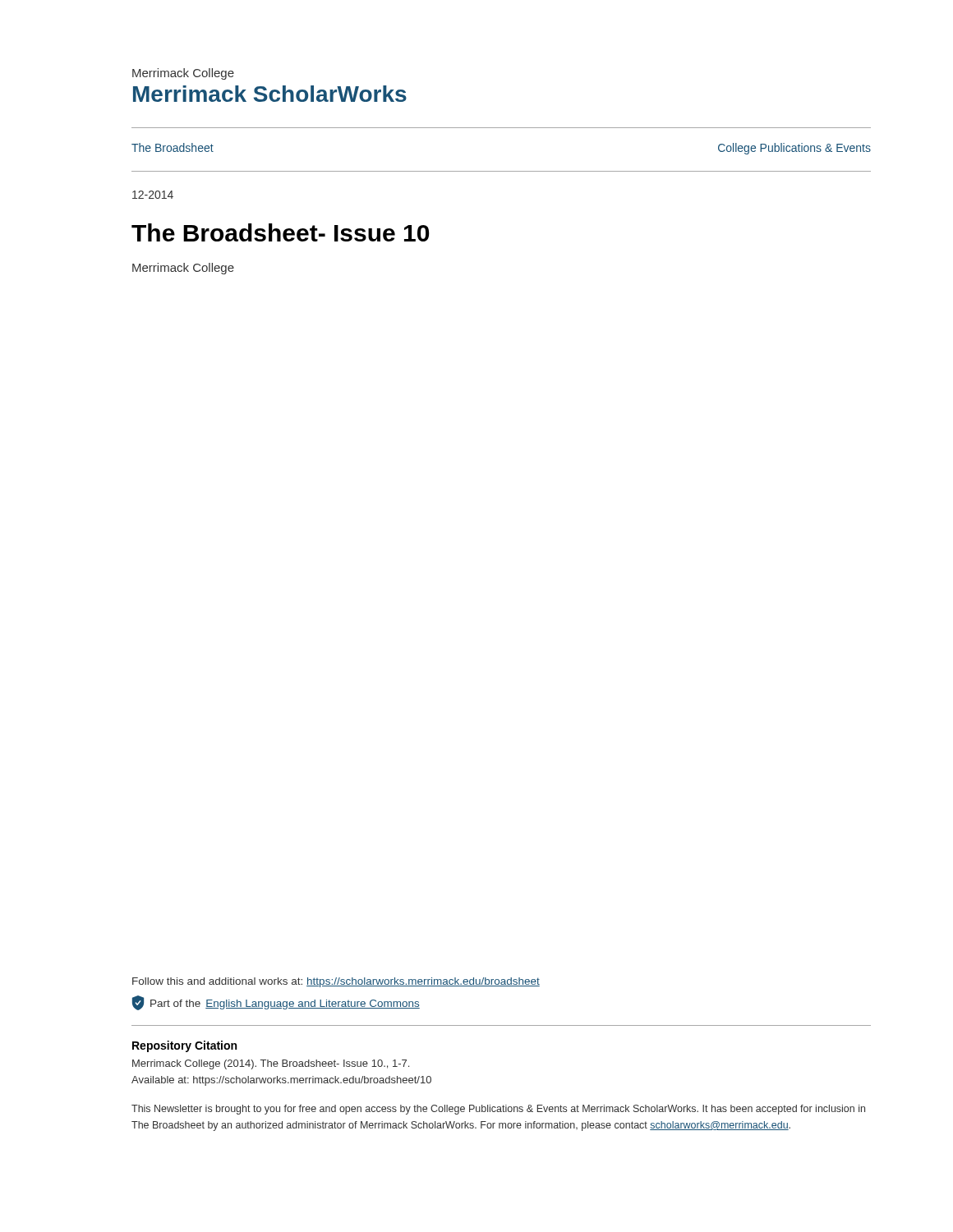Locate the block of text that opens with "Merrimack College (2014). The Broadsheet- Issue"
This screenshot has width=953, height=1232.
tap(282, 1071)
